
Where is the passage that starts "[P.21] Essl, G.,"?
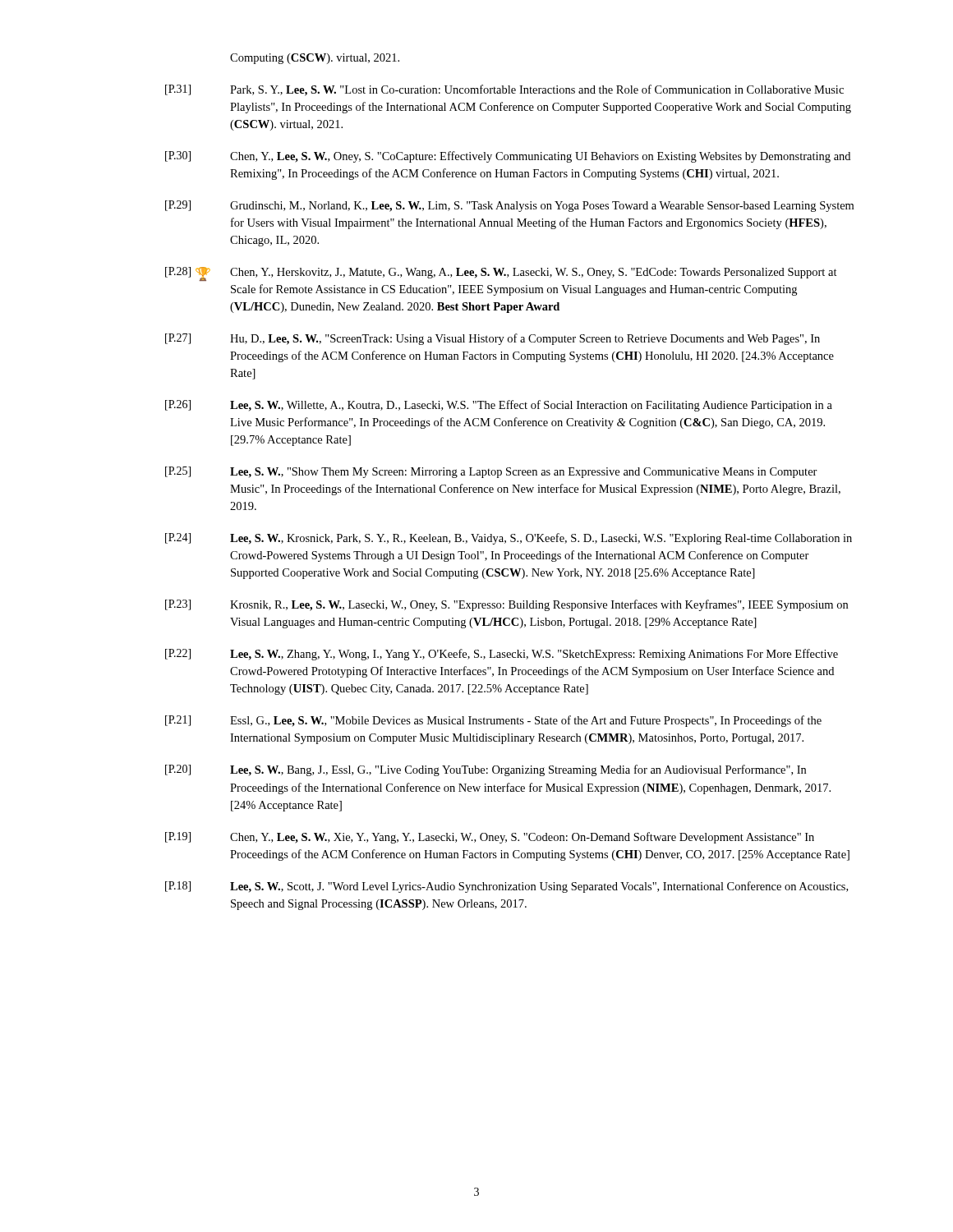(509, 730)
